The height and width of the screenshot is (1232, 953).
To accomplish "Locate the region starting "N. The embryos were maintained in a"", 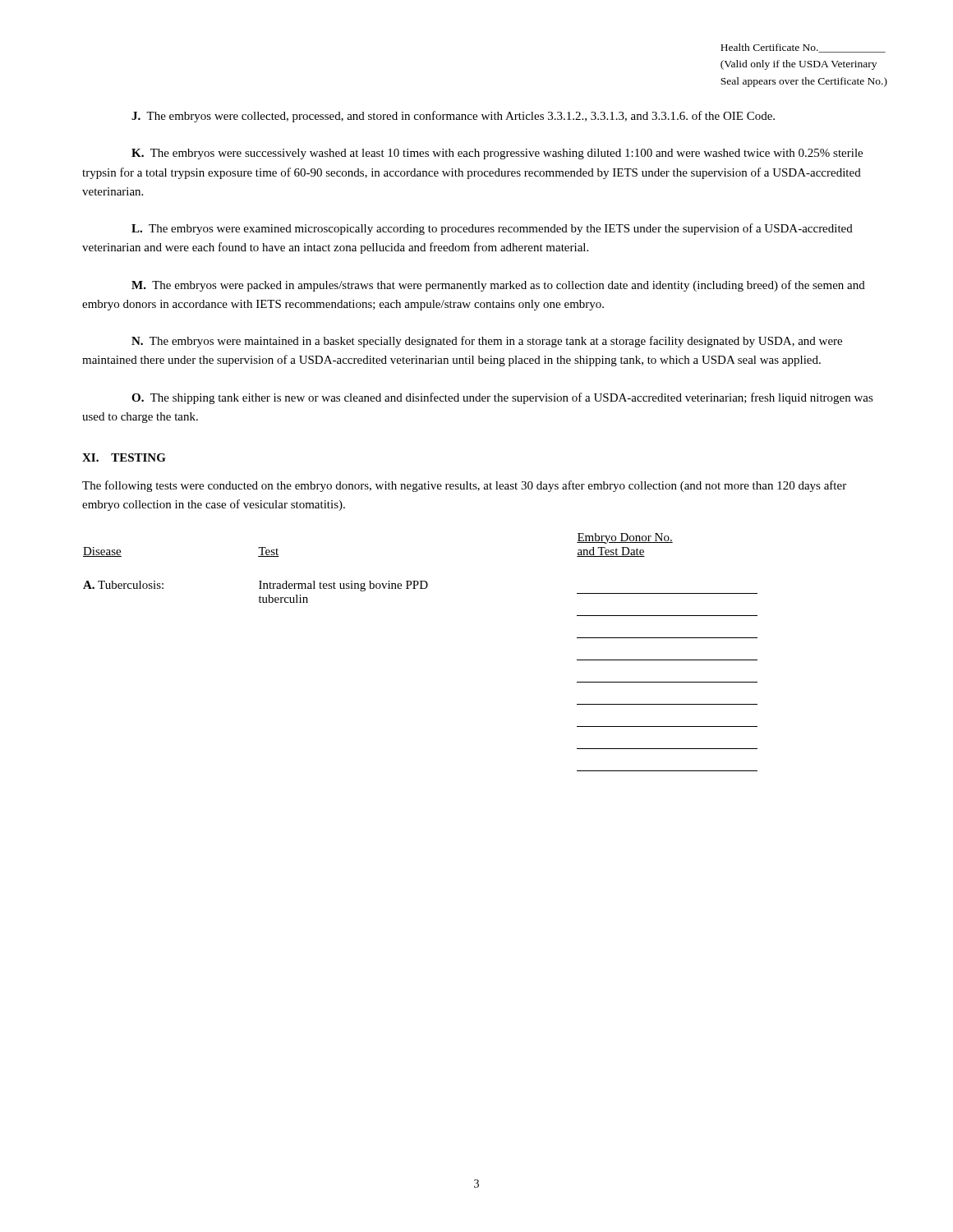I will (x=462, y=350).
